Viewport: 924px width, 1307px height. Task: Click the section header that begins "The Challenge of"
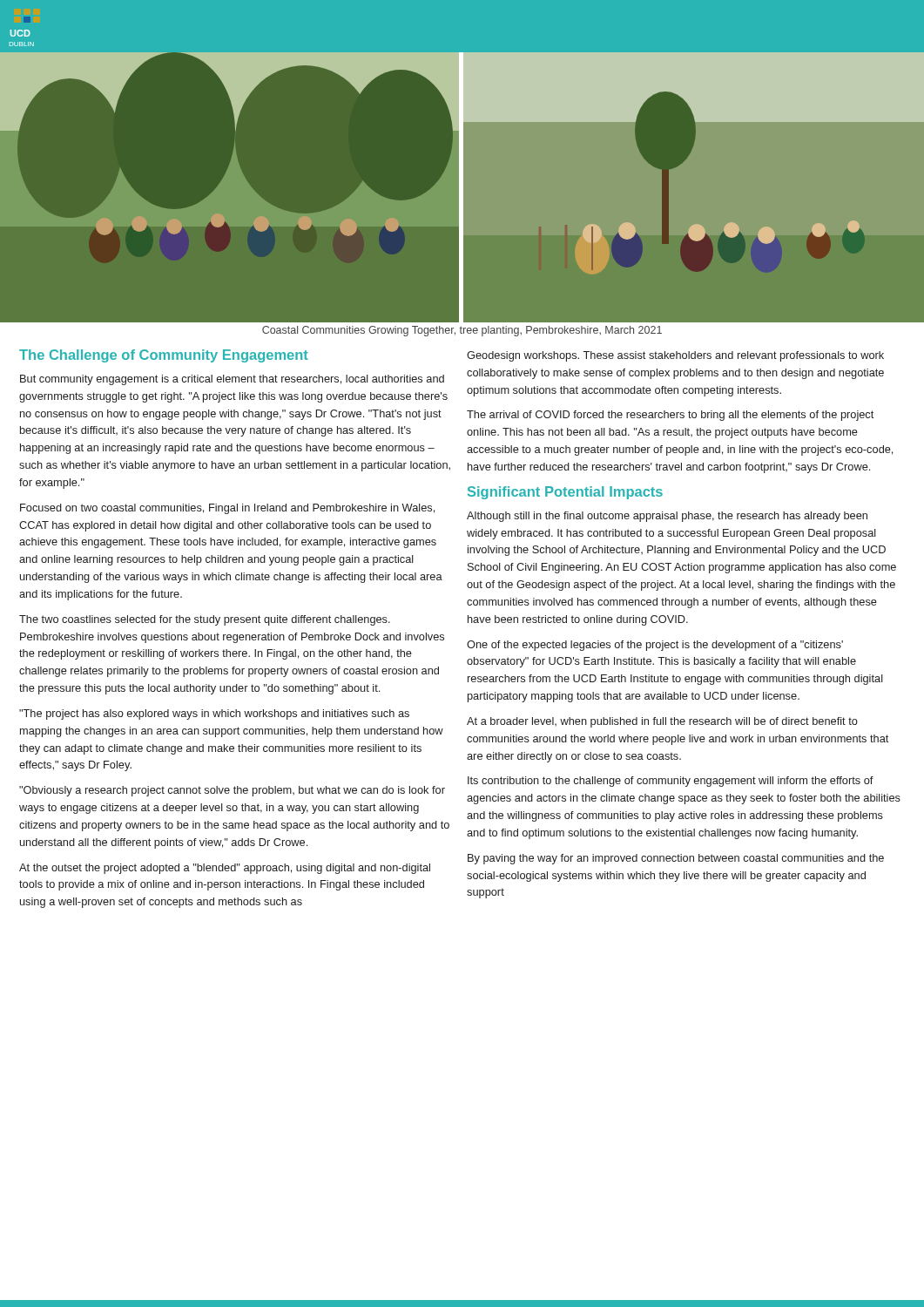pyautogui.click(x=164, y=355)
